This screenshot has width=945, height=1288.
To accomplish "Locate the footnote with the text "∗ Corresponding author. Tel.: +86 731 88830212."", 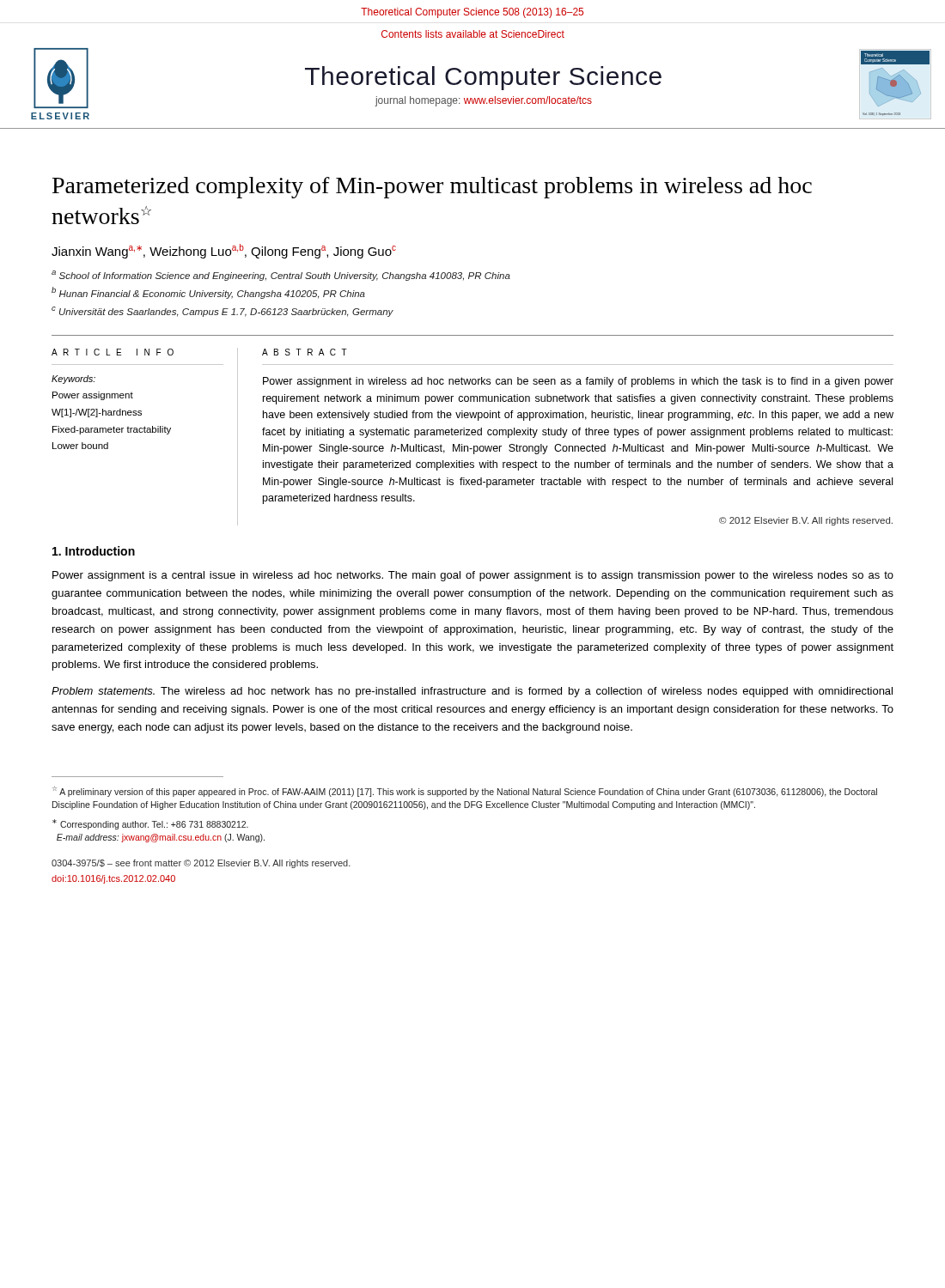I will (158, 830).
